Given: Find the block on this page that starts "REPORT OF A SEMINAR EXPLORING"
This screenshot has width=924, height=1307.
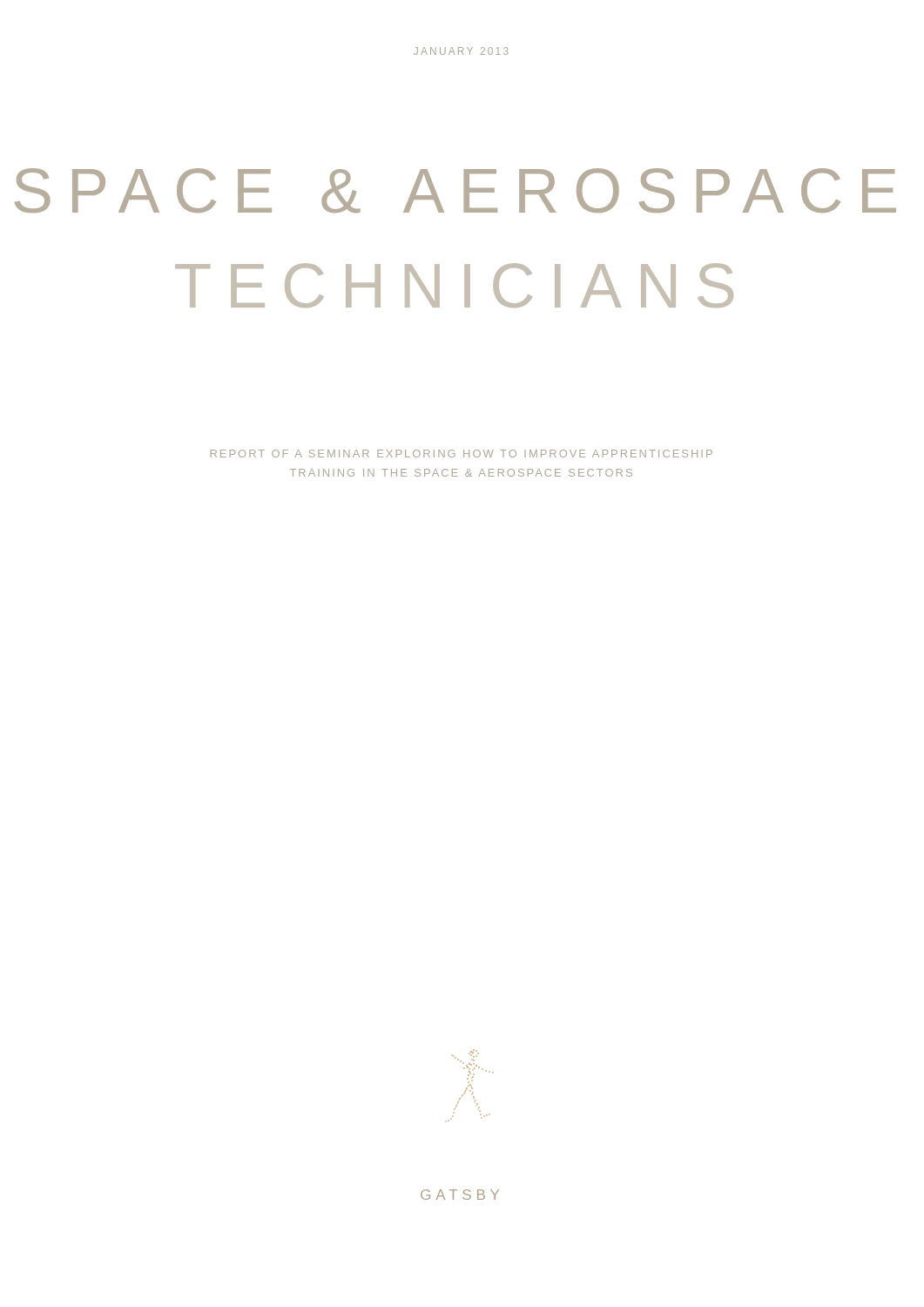Looking at the screenshot, I should [x=462, y=463].
